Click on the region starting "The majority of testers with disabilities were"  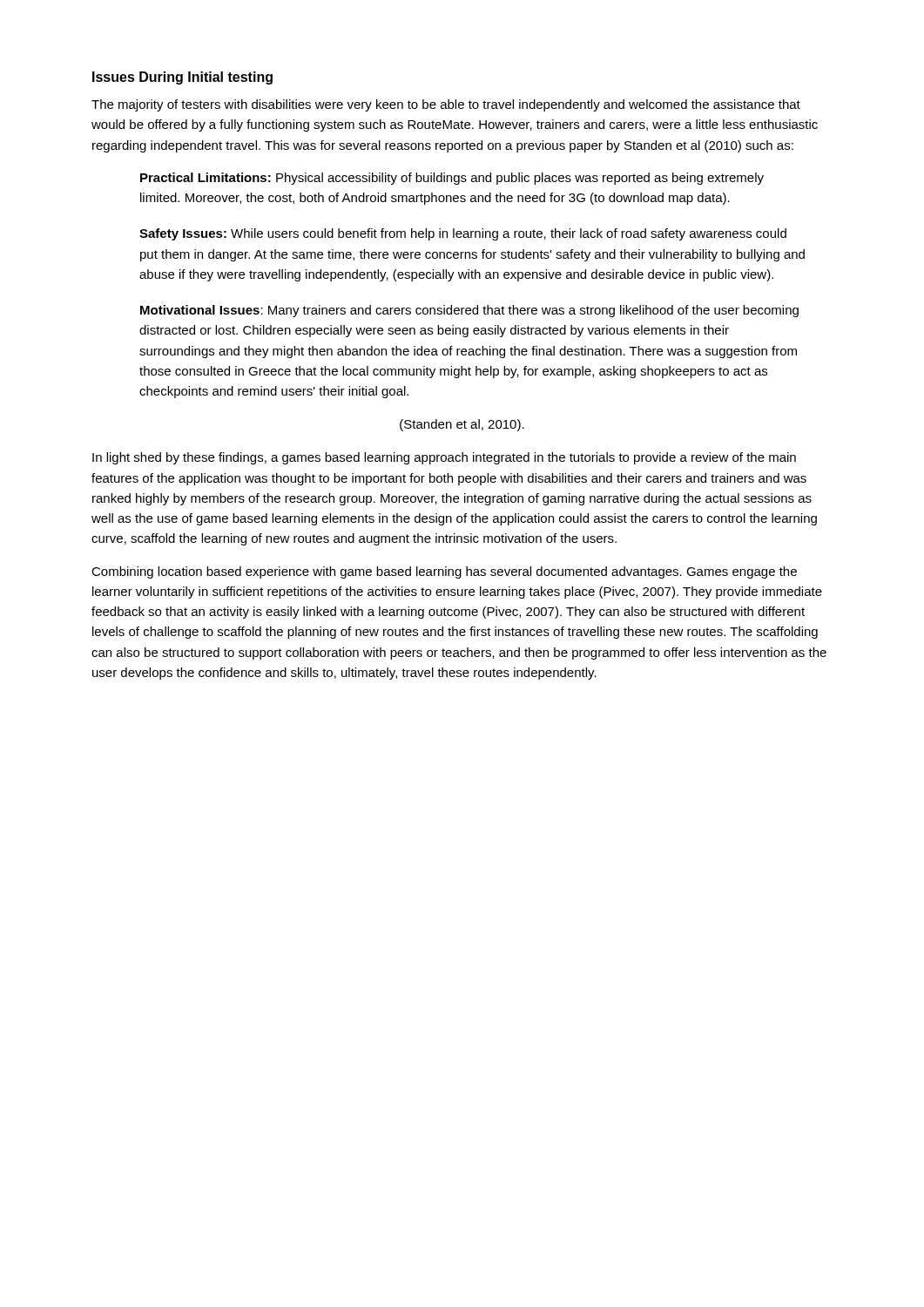(x=455, y=124)
